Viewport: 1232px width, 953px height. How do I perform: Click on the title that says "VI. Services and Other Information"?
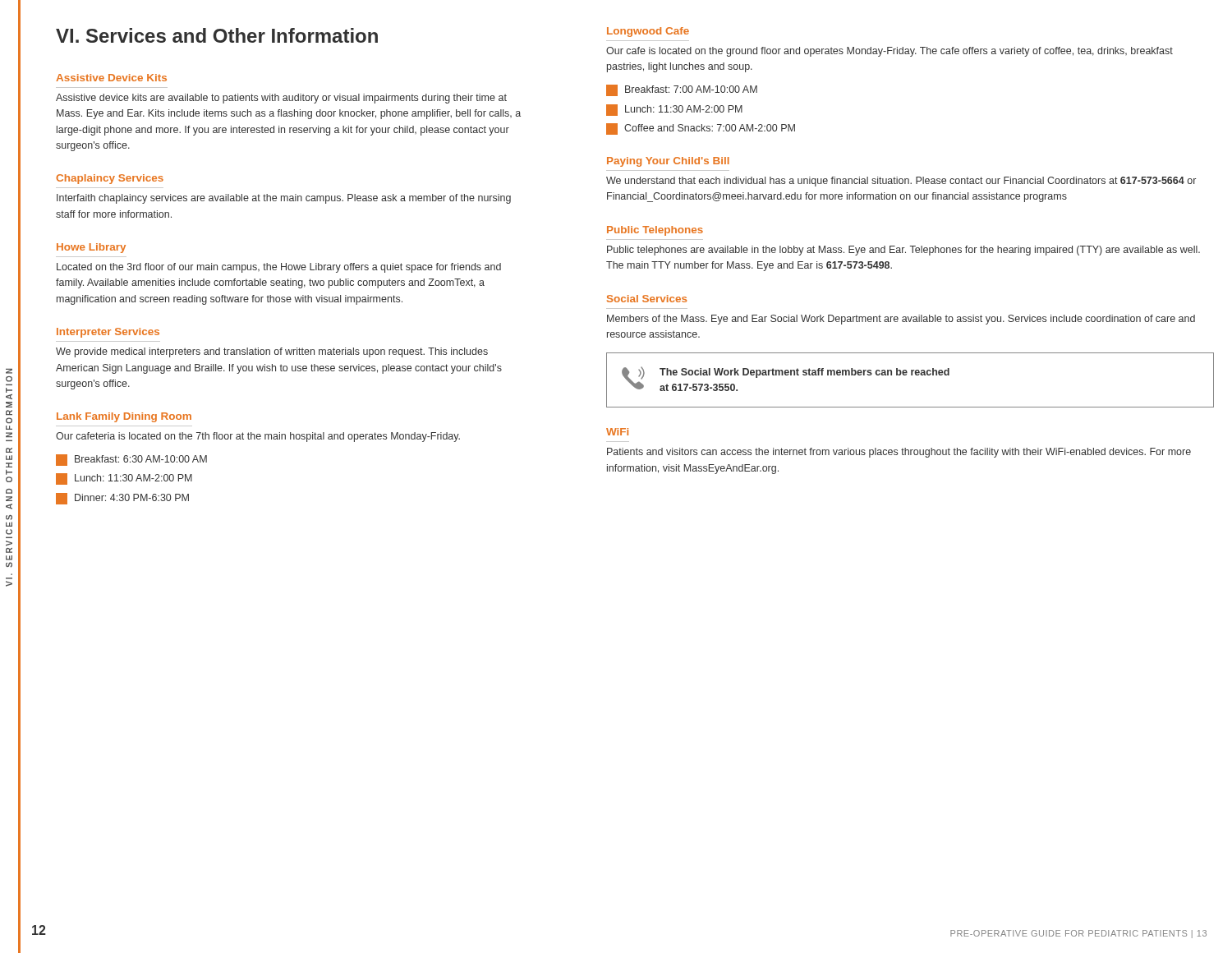[x=217, y=36]
